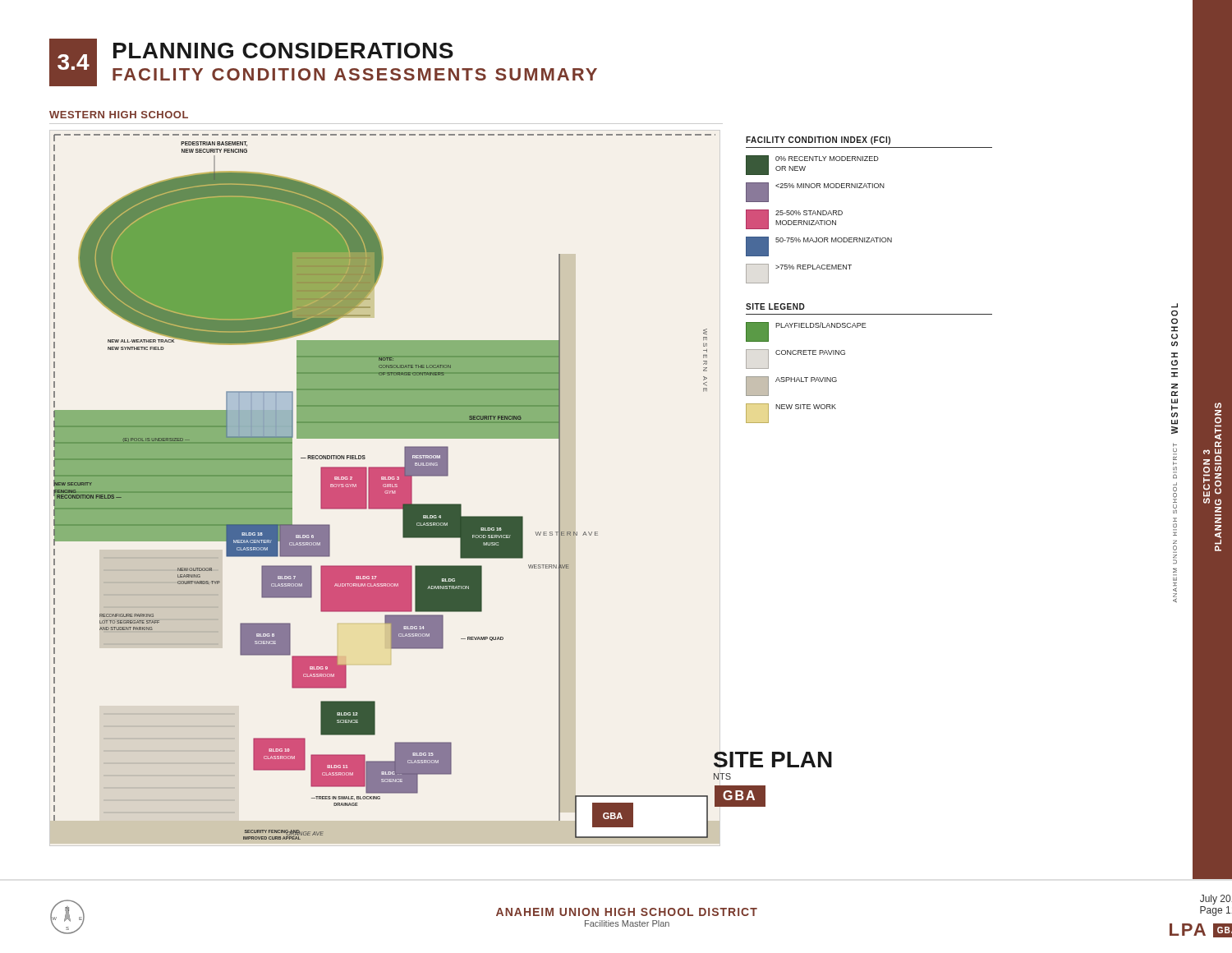Navigate to the text starting "WESTERN HIGH SCHOOL"

pyautogui.click(x=119, y=115)
